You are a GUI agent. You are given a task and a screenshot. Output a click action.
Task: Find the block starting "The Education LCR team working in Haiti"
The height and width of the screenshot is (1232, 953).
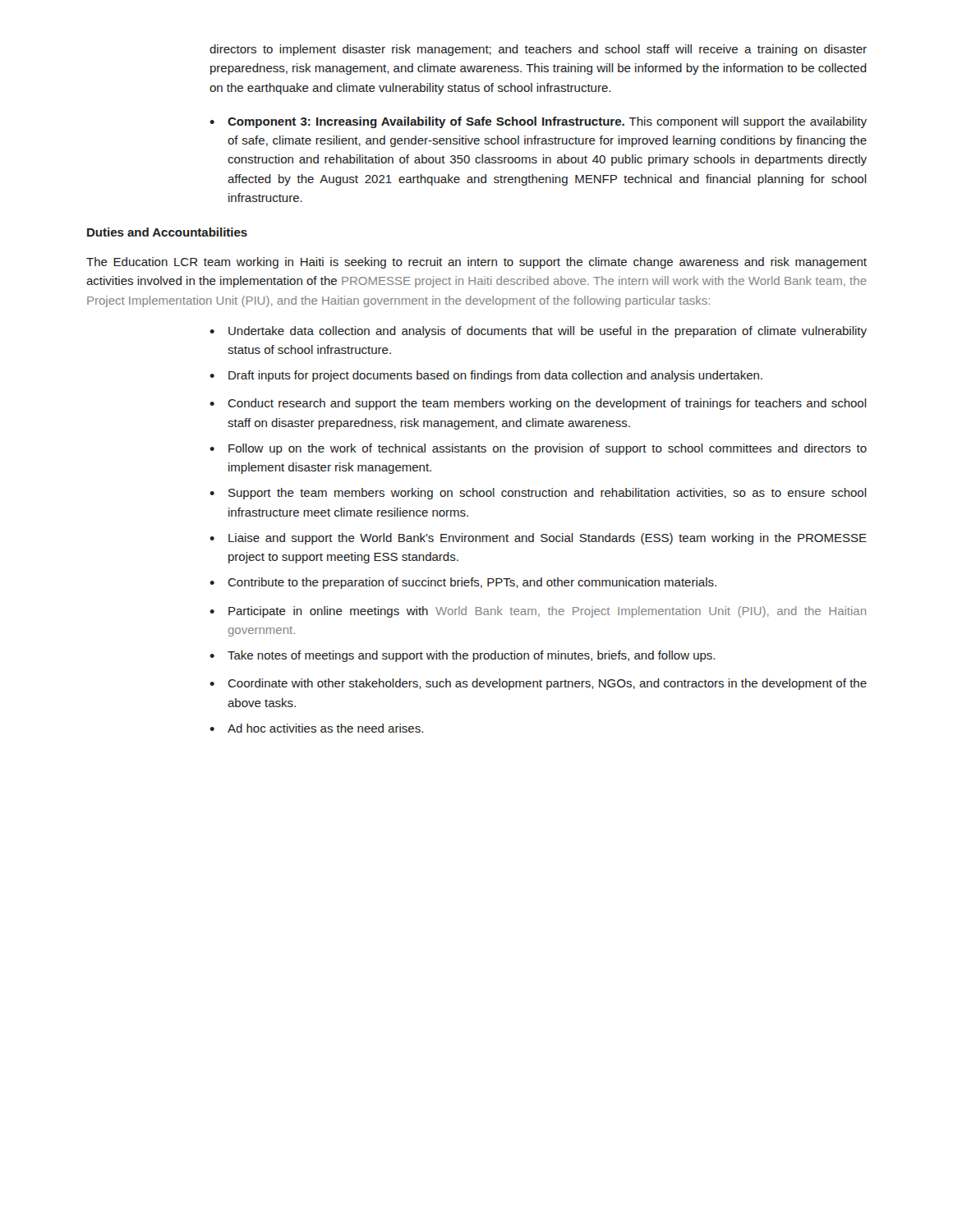[476, 281]
